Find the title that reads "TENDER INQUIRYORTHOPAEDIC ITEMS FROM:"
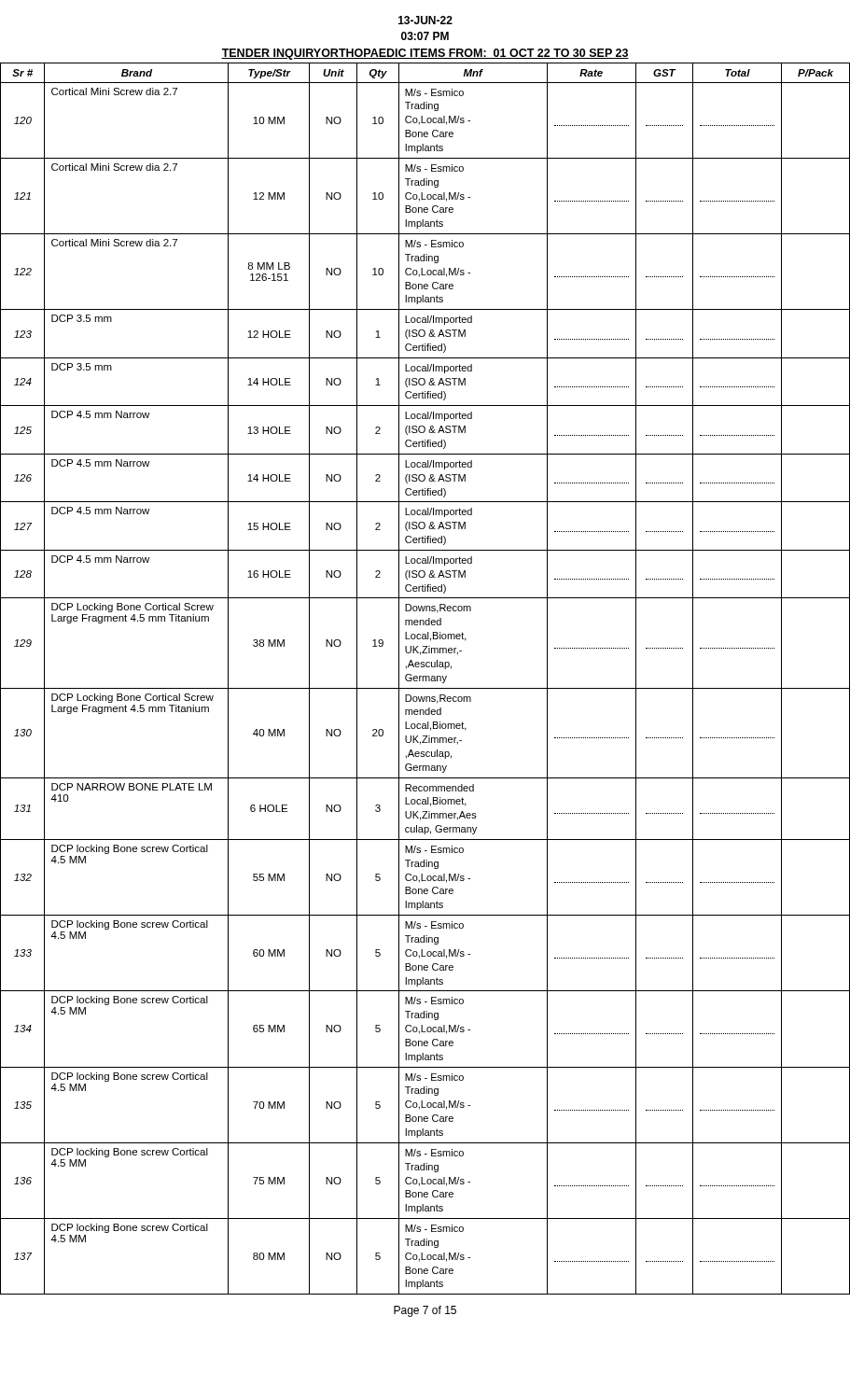The height and width of the screenshot is (1400, 850). point(425,53)
